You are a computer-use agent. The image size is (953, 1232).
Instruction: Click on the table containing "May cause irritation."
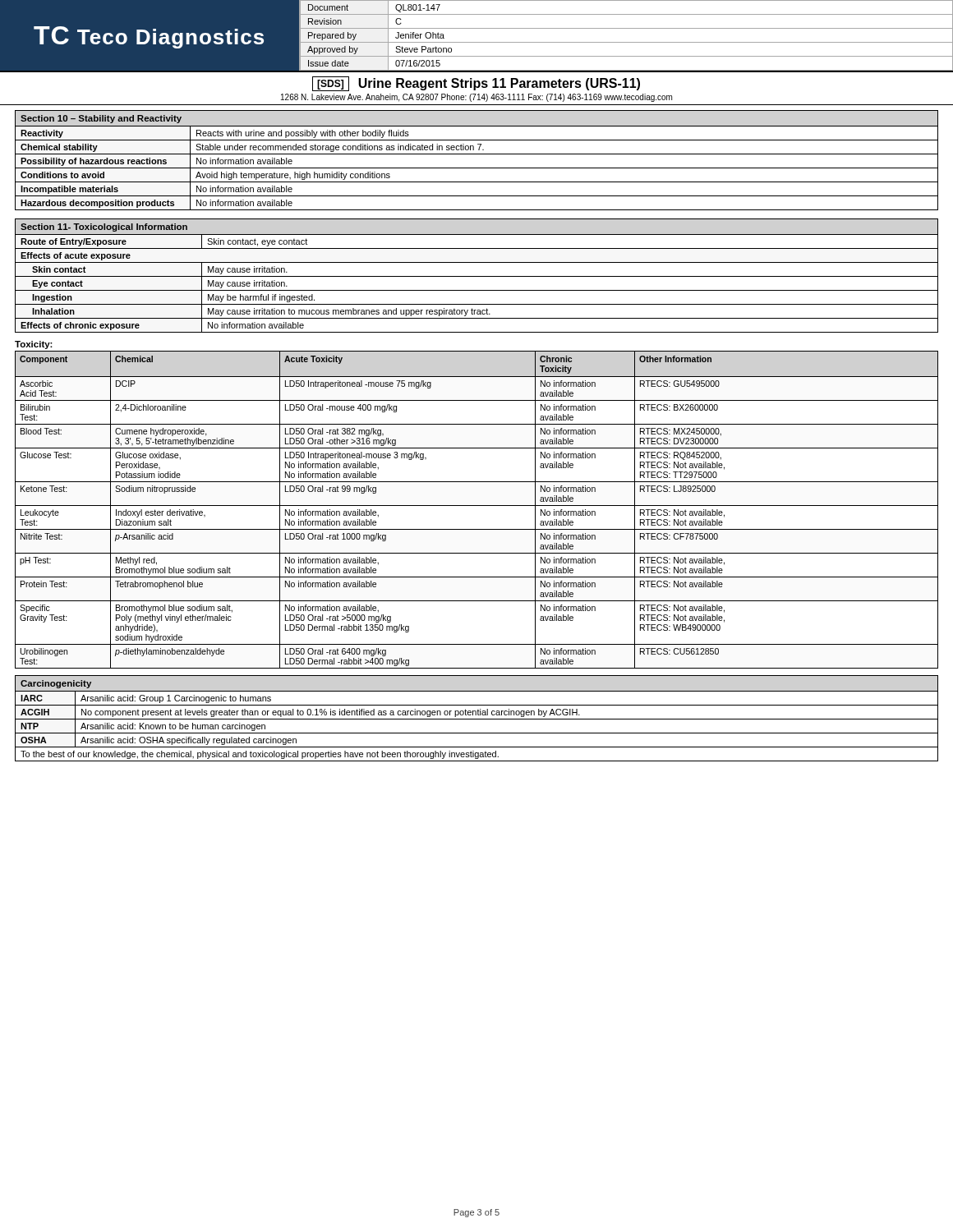476,276
